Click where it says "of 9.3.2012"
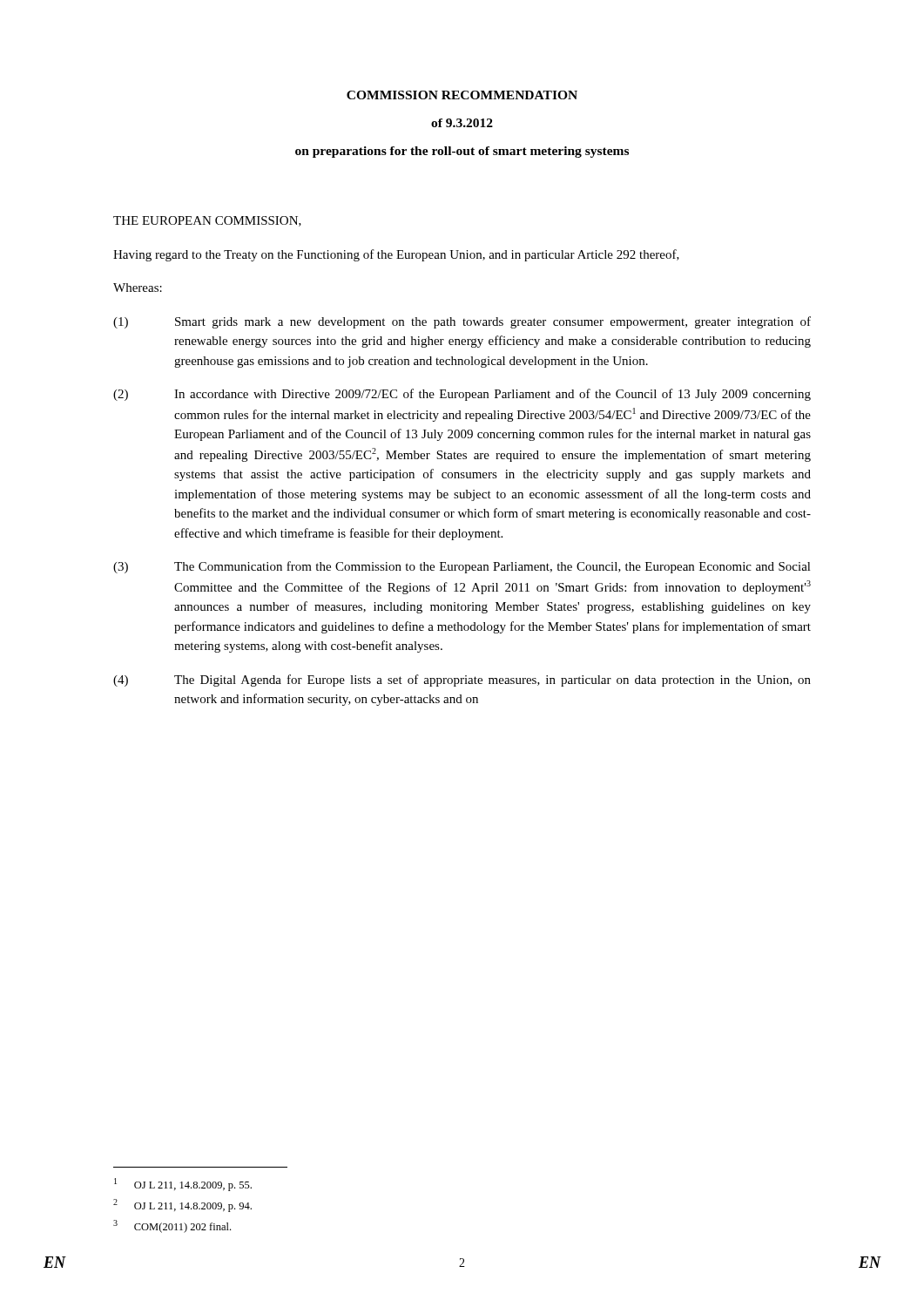The image size is (924, 1307). [462, 122]
